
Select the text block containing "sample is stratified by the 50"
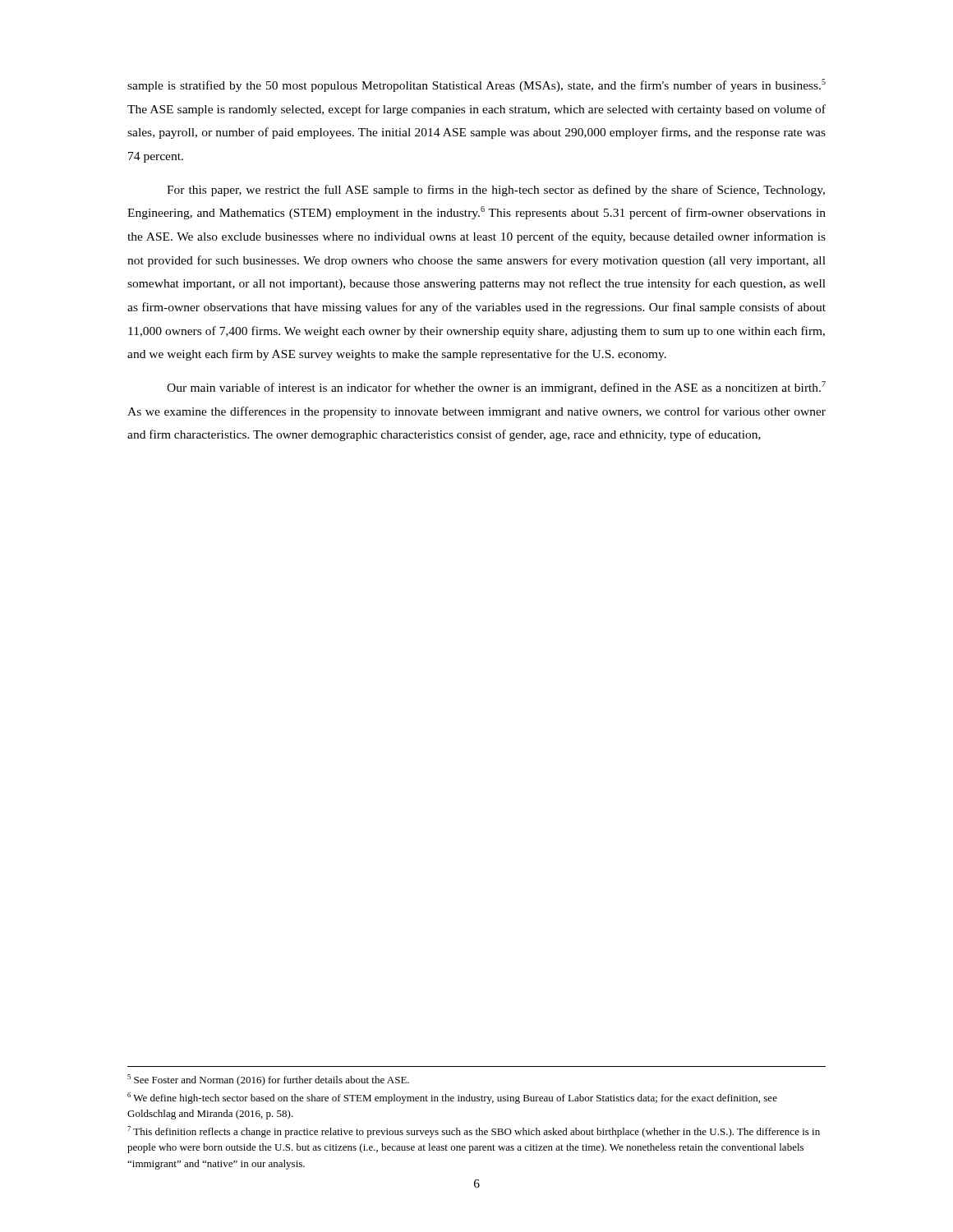476,120
